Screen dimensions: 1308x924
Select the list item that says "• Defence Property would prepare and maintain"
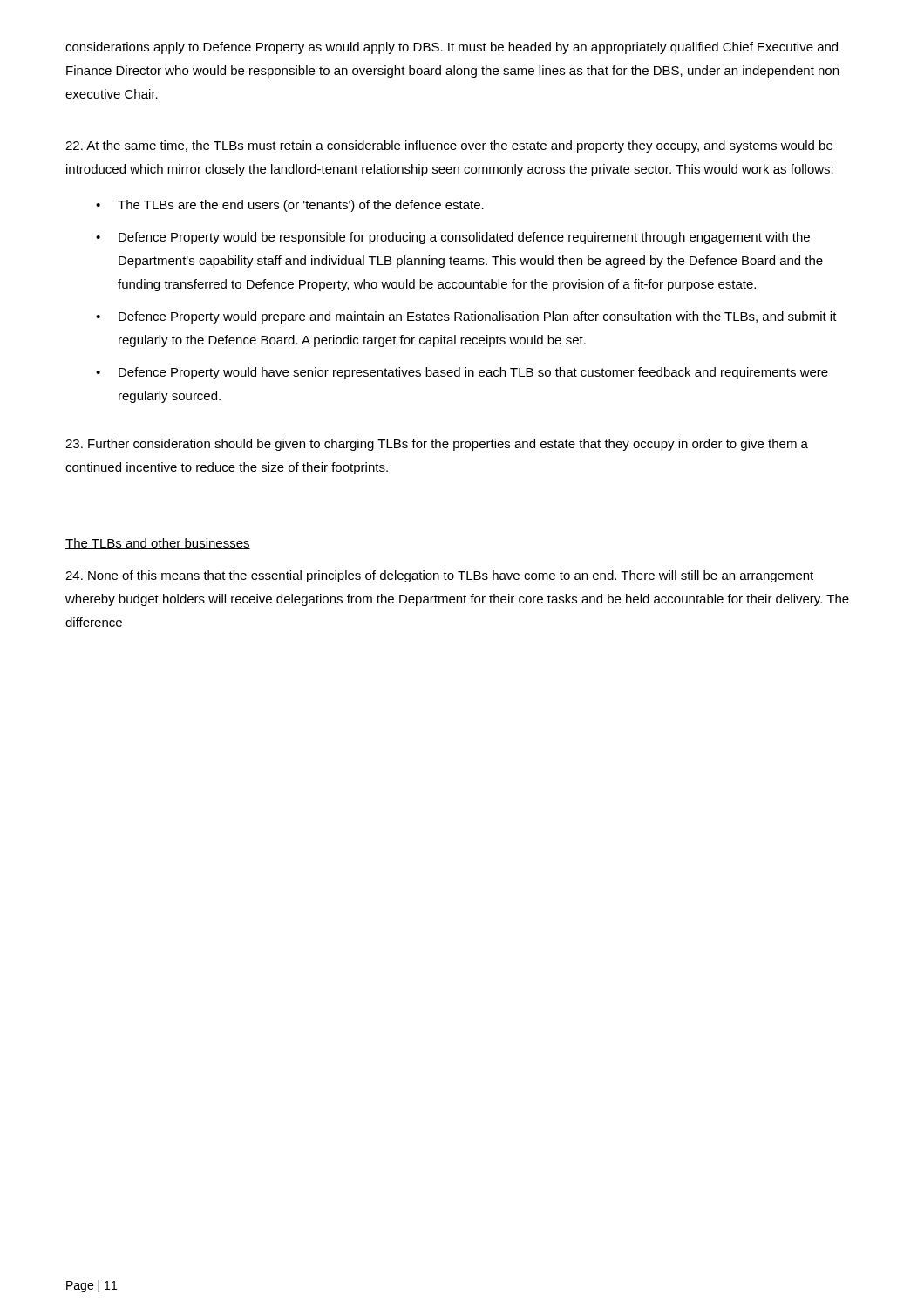point(477,328)
